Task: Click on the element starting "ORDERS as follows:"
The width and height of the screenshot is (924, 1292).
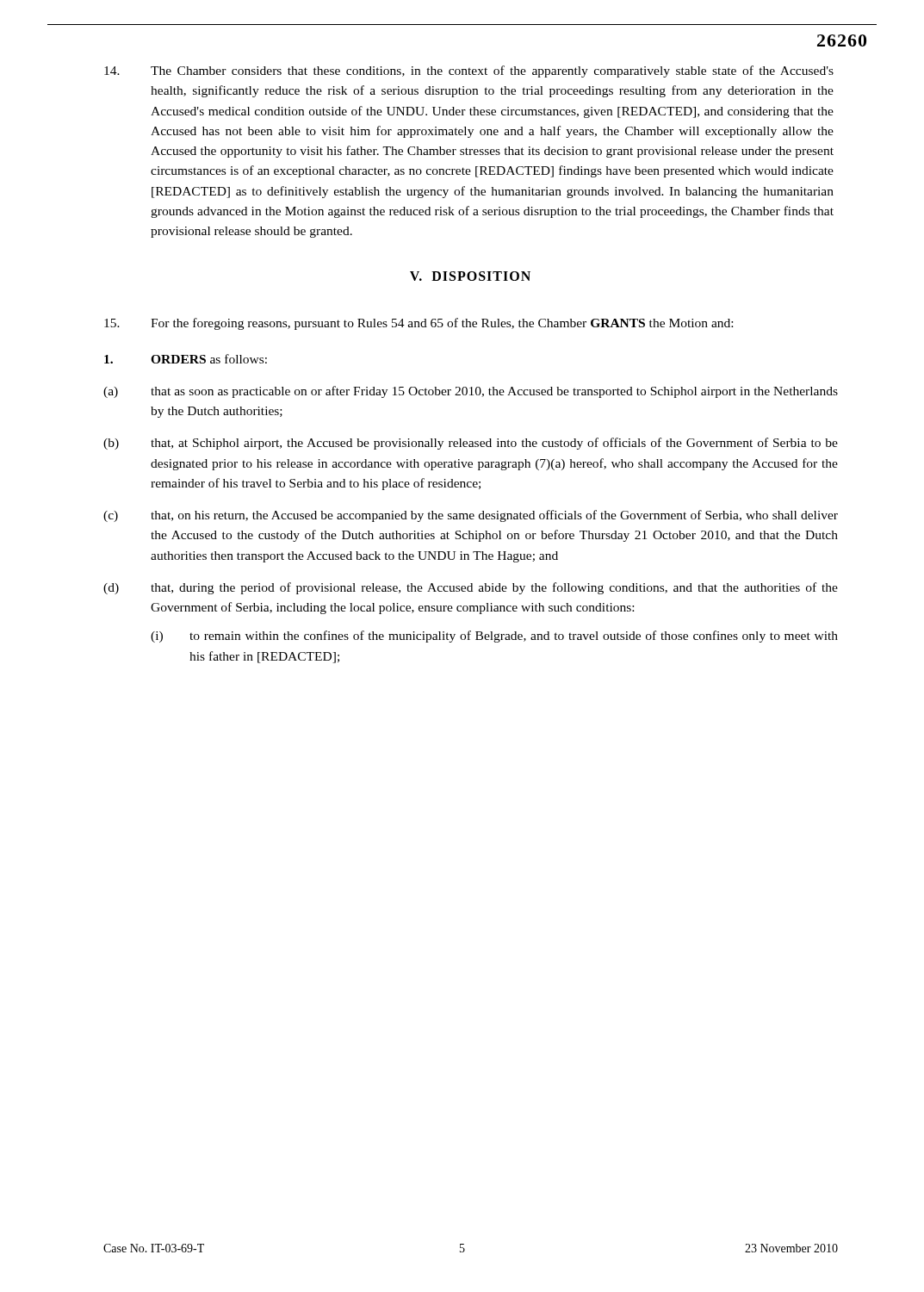Action: click(186, 359)
